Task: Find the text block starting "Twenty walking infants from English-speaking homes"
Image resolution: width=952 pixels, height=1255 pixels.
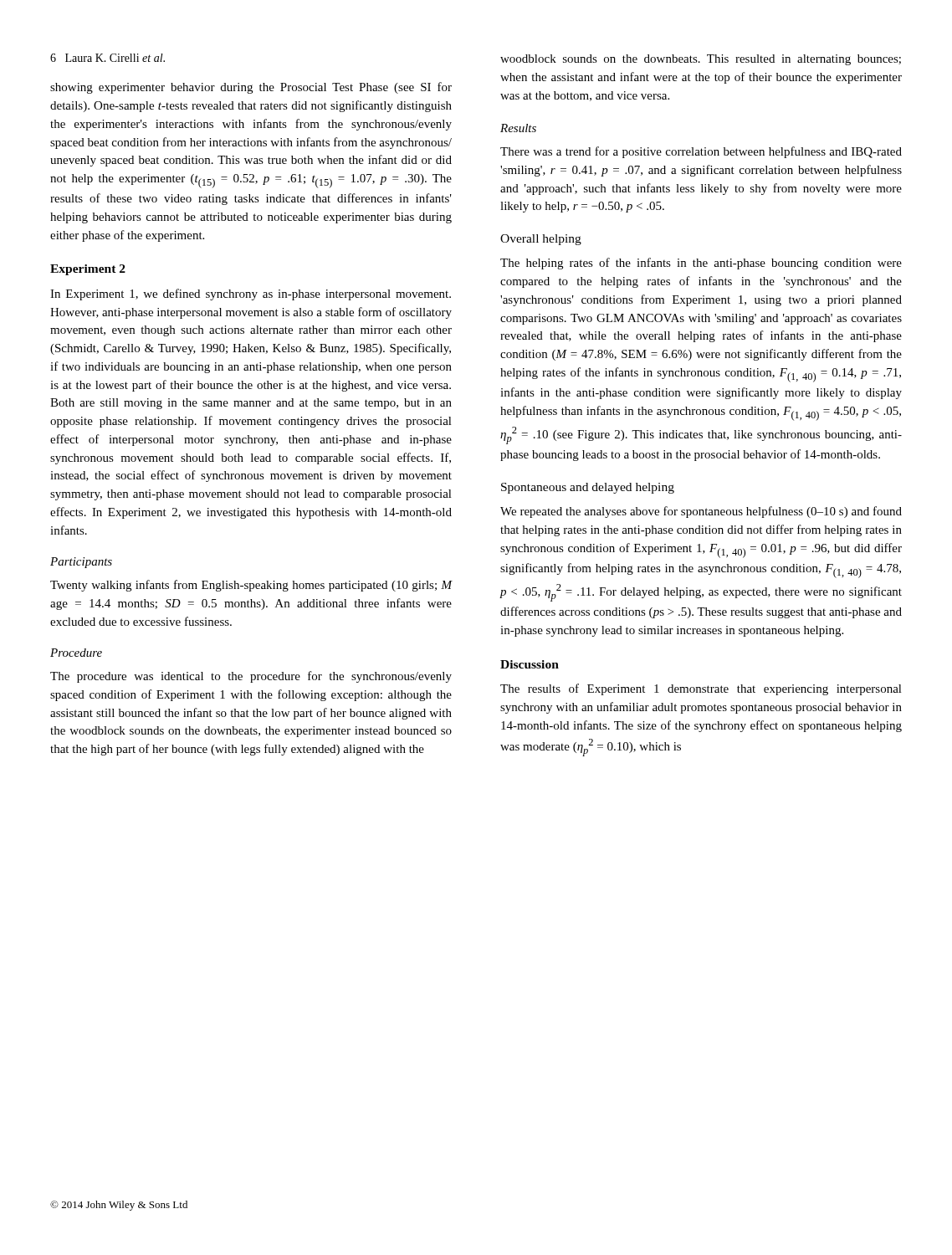Action: point(251,604)
